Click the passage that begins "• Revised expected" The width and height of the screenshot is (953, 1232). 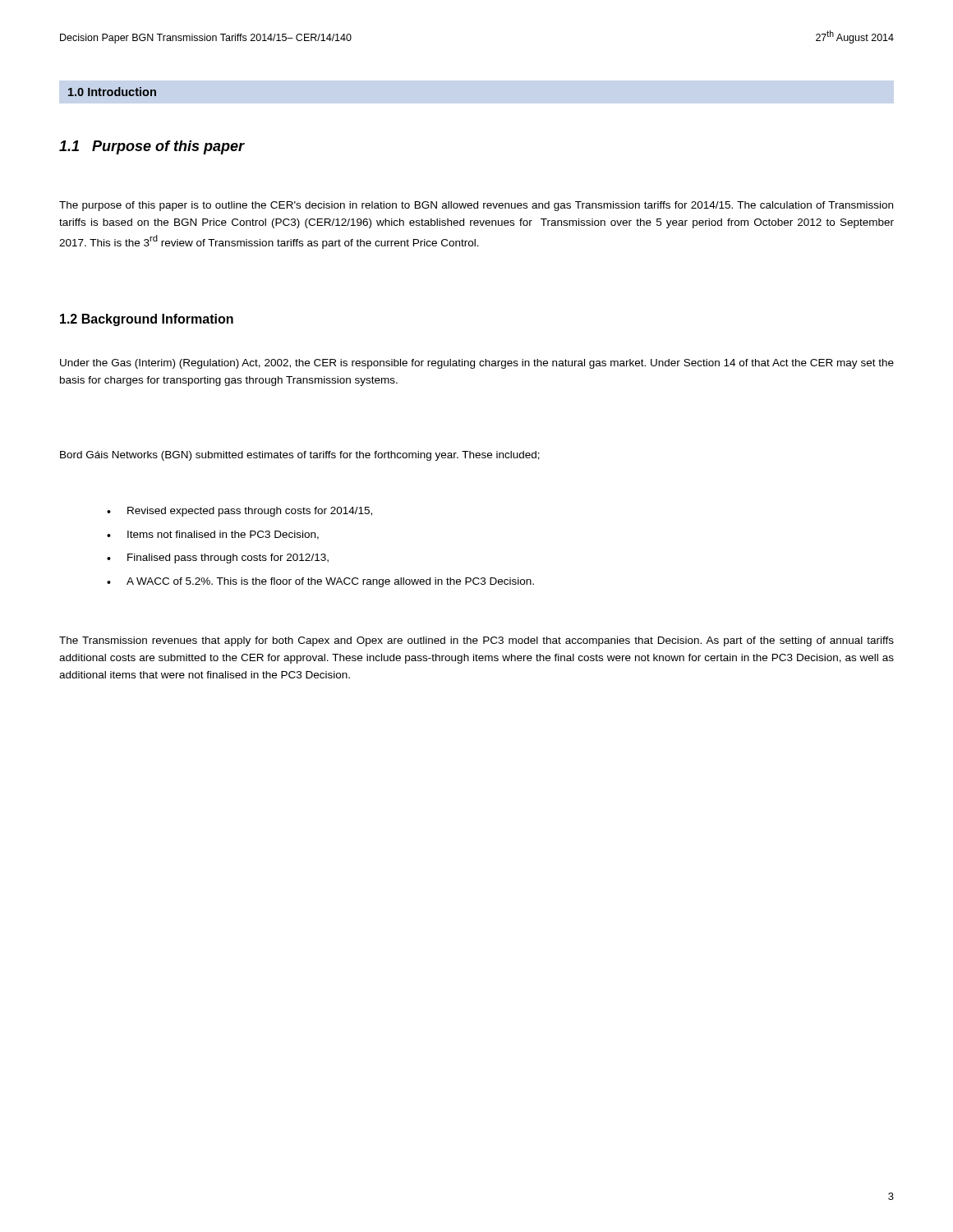click(x=239, y=512)
